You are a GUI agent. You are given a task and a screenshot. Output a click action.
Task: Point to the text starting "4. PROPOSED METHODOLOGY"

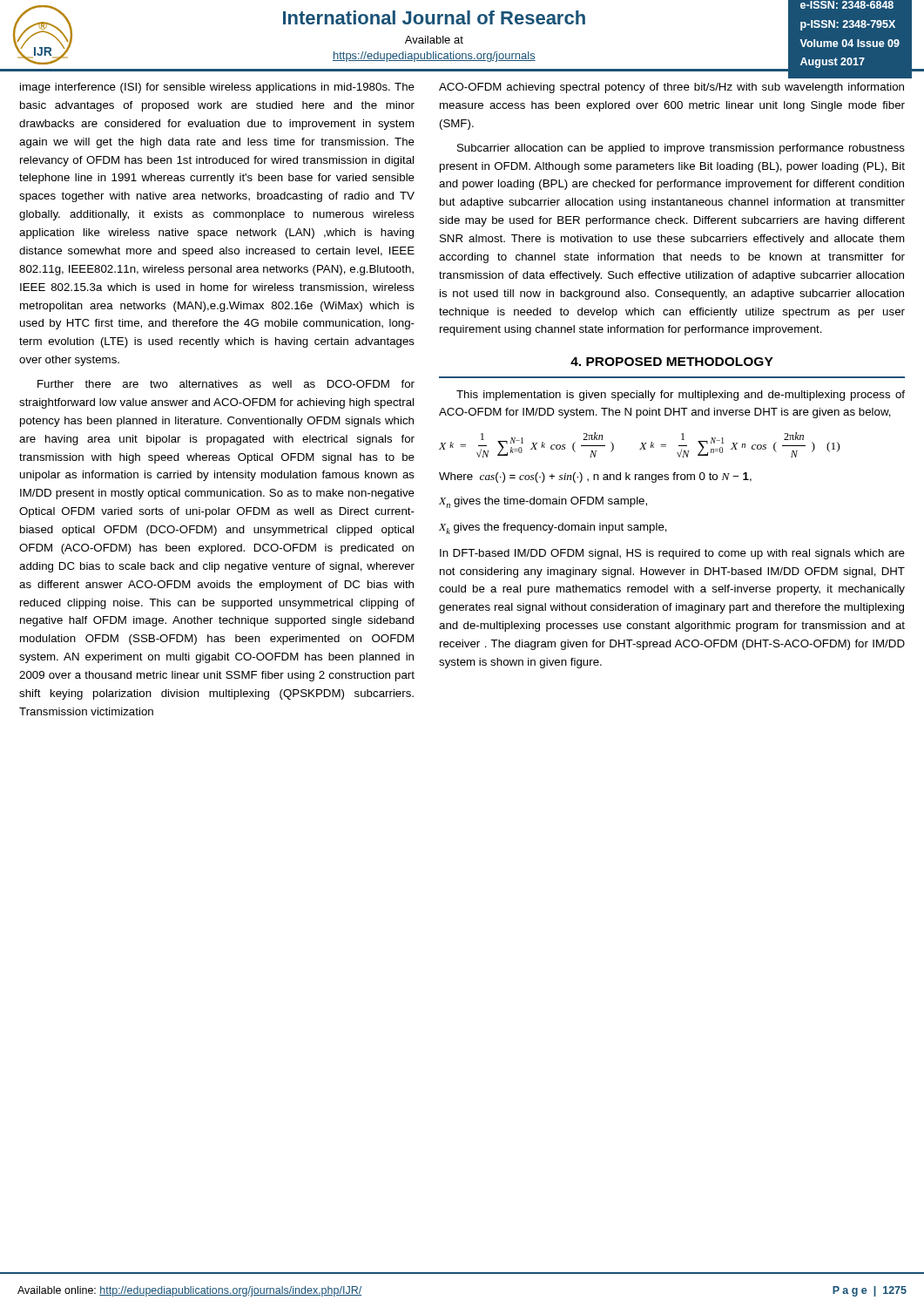tap(672, 361)
